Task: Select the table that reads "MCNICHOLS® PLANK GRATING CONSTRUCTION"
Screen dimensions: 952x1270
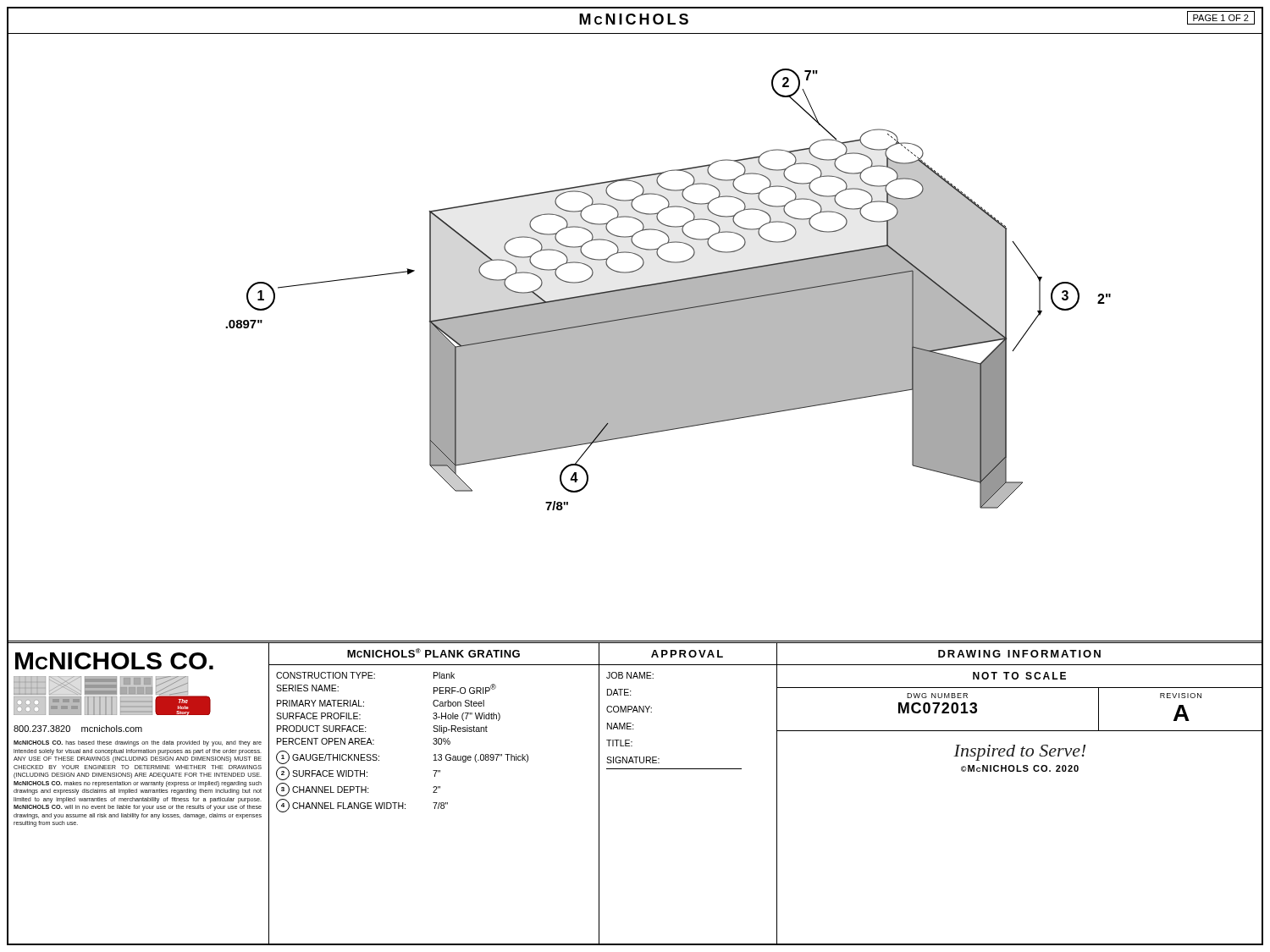Action: 434,794
